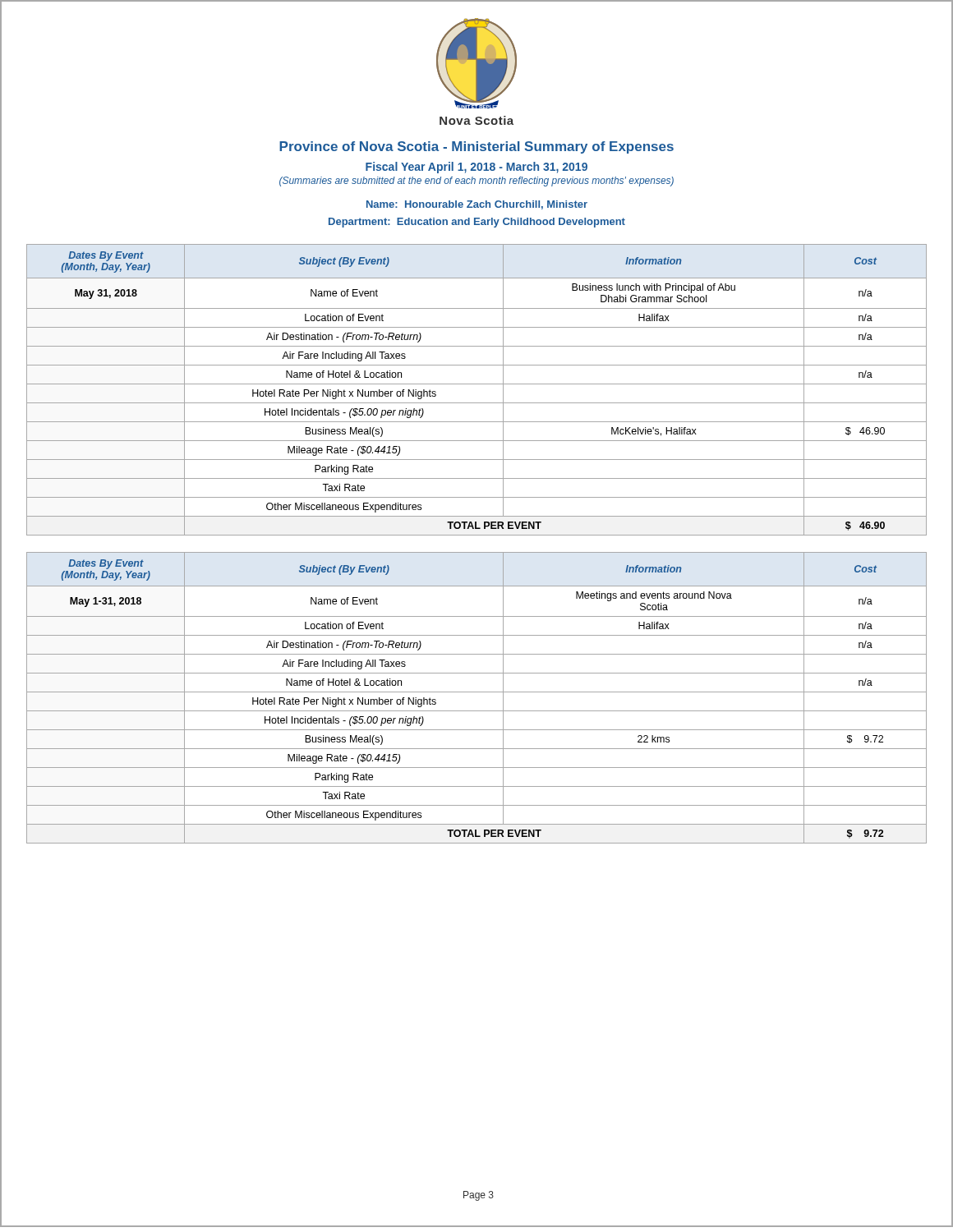The height and width of the screenshot is (1232, 953).
Task: Select the title that reads "Province of Nova Scotia - Ministerial Summary of"
Action: pos(476,147)
